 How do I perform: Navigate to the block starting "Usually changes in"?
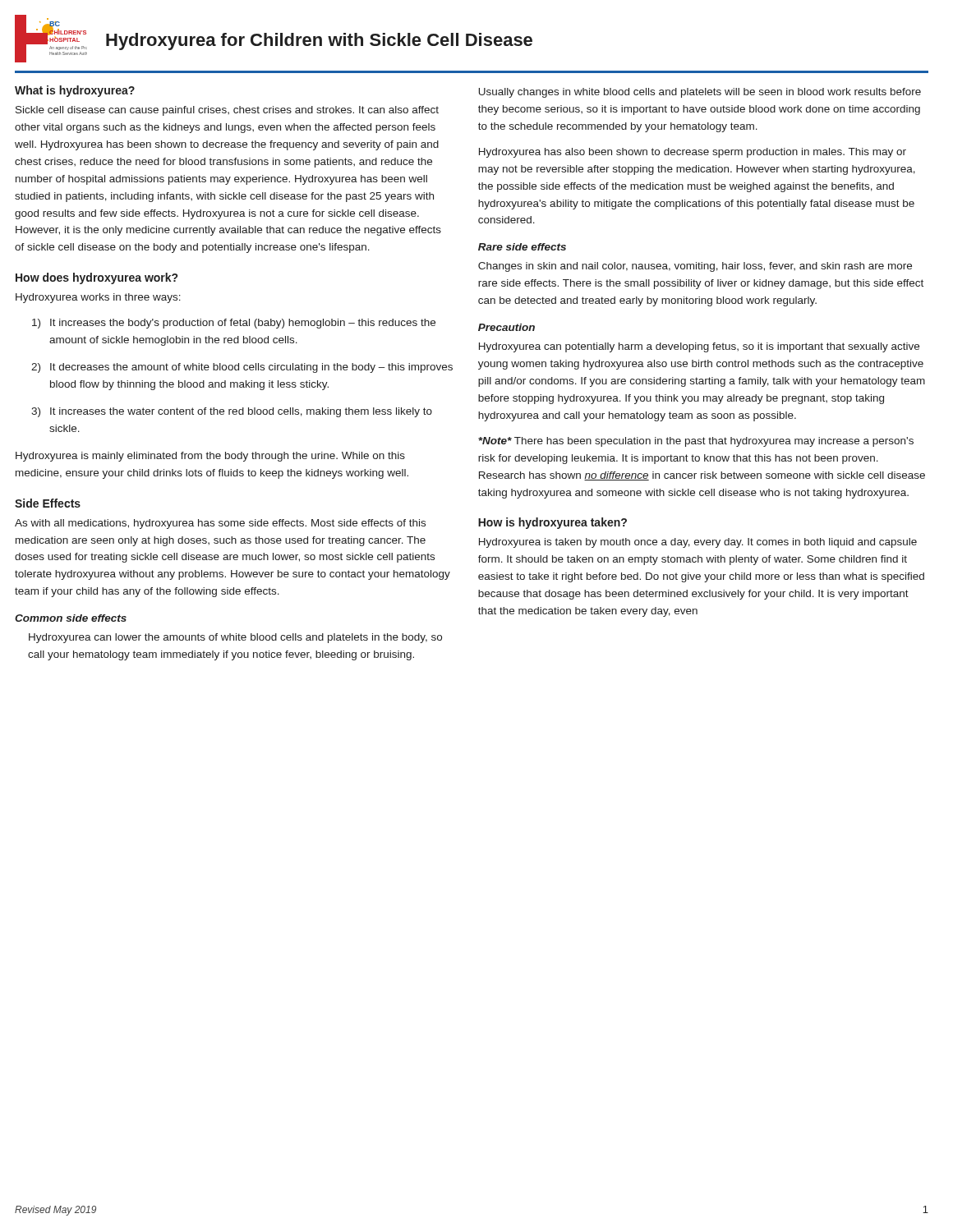click(x=700, y=109)
